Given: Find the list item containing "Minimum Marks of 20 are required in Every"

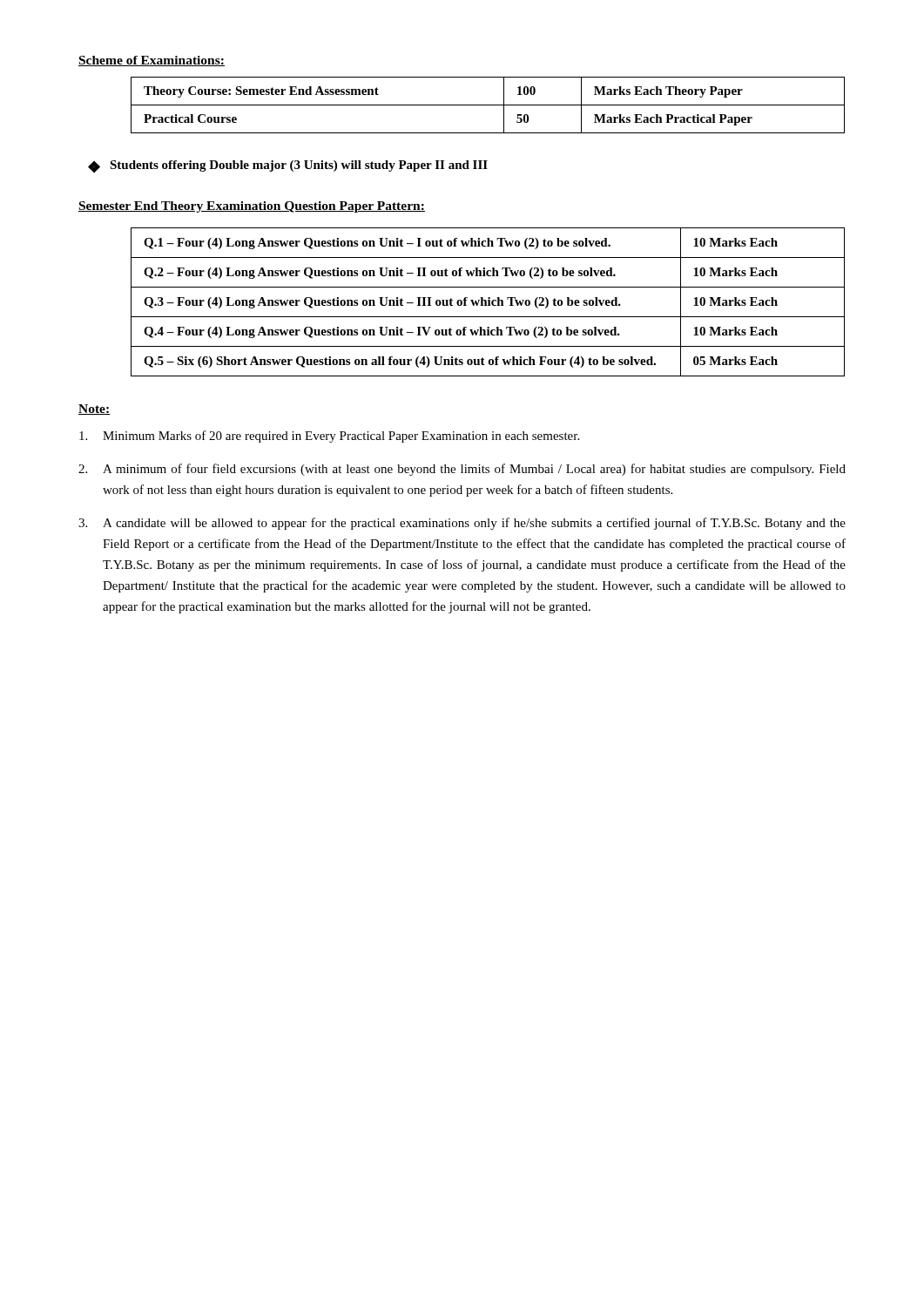Looking at the screenshot, I should [x=329, y=436].
